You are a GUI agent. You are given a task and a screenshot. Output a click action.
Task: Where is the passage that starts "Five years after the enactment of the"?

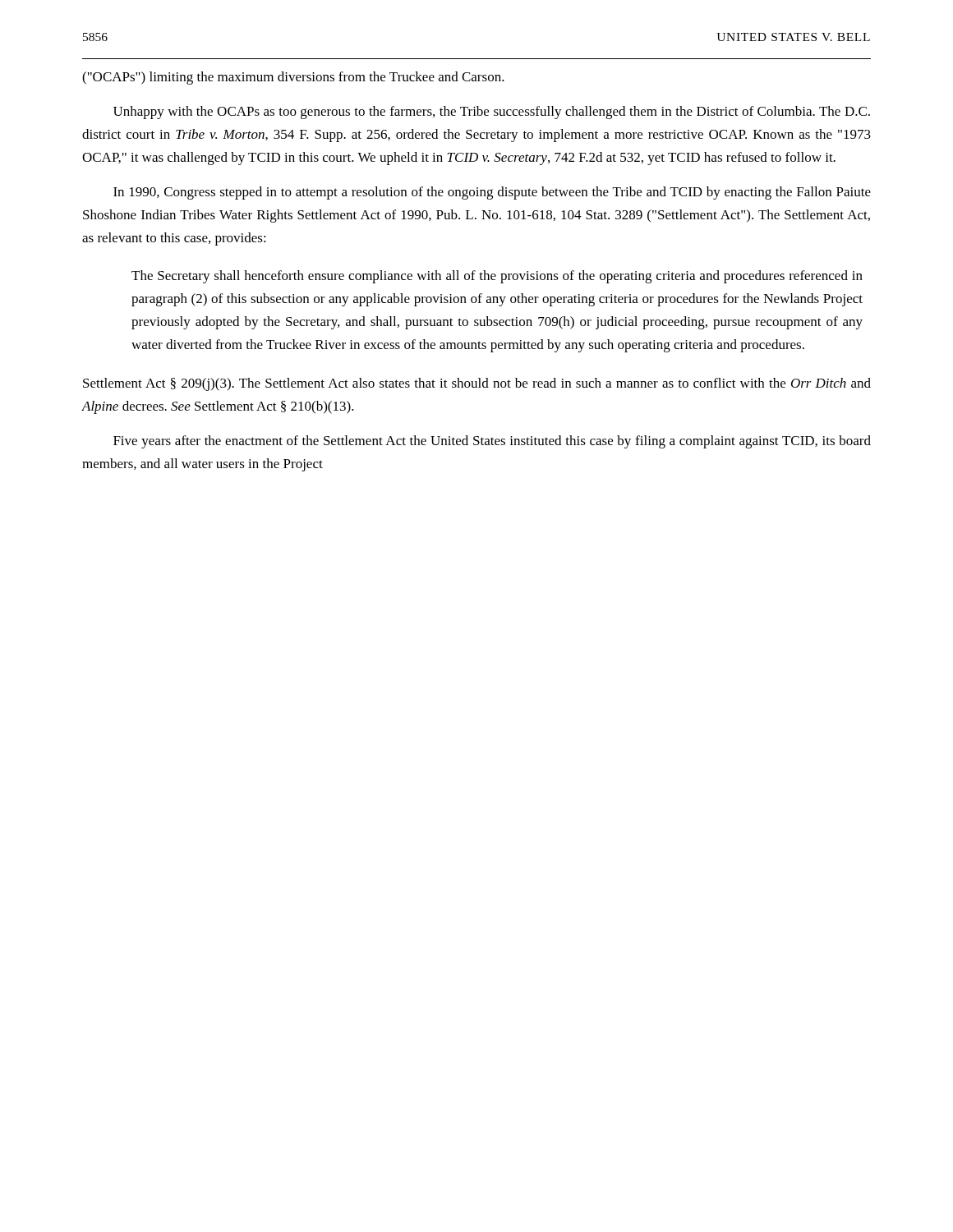(x=476, y=452)
